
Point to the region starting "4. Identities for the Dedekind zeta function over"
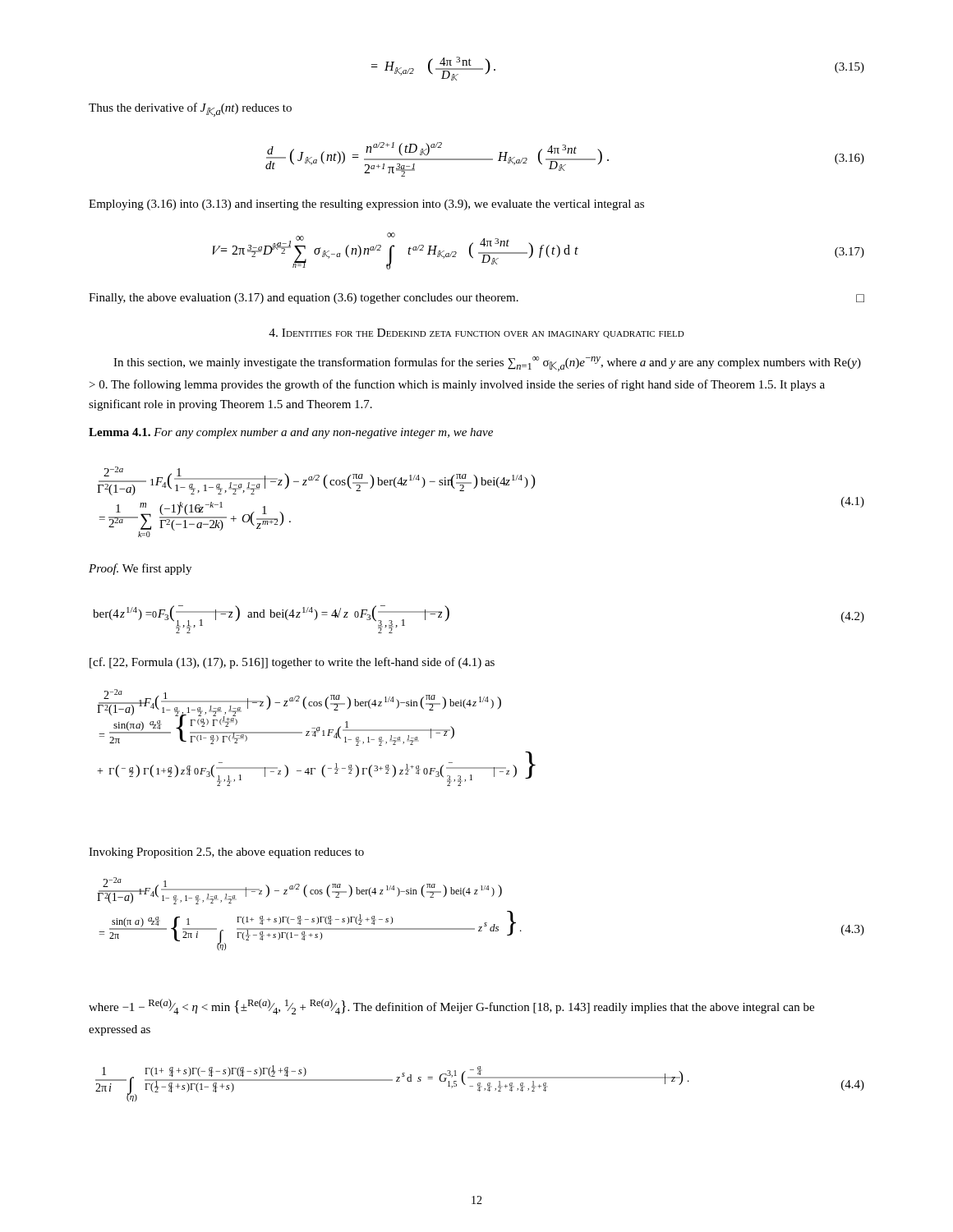point(476,332)
